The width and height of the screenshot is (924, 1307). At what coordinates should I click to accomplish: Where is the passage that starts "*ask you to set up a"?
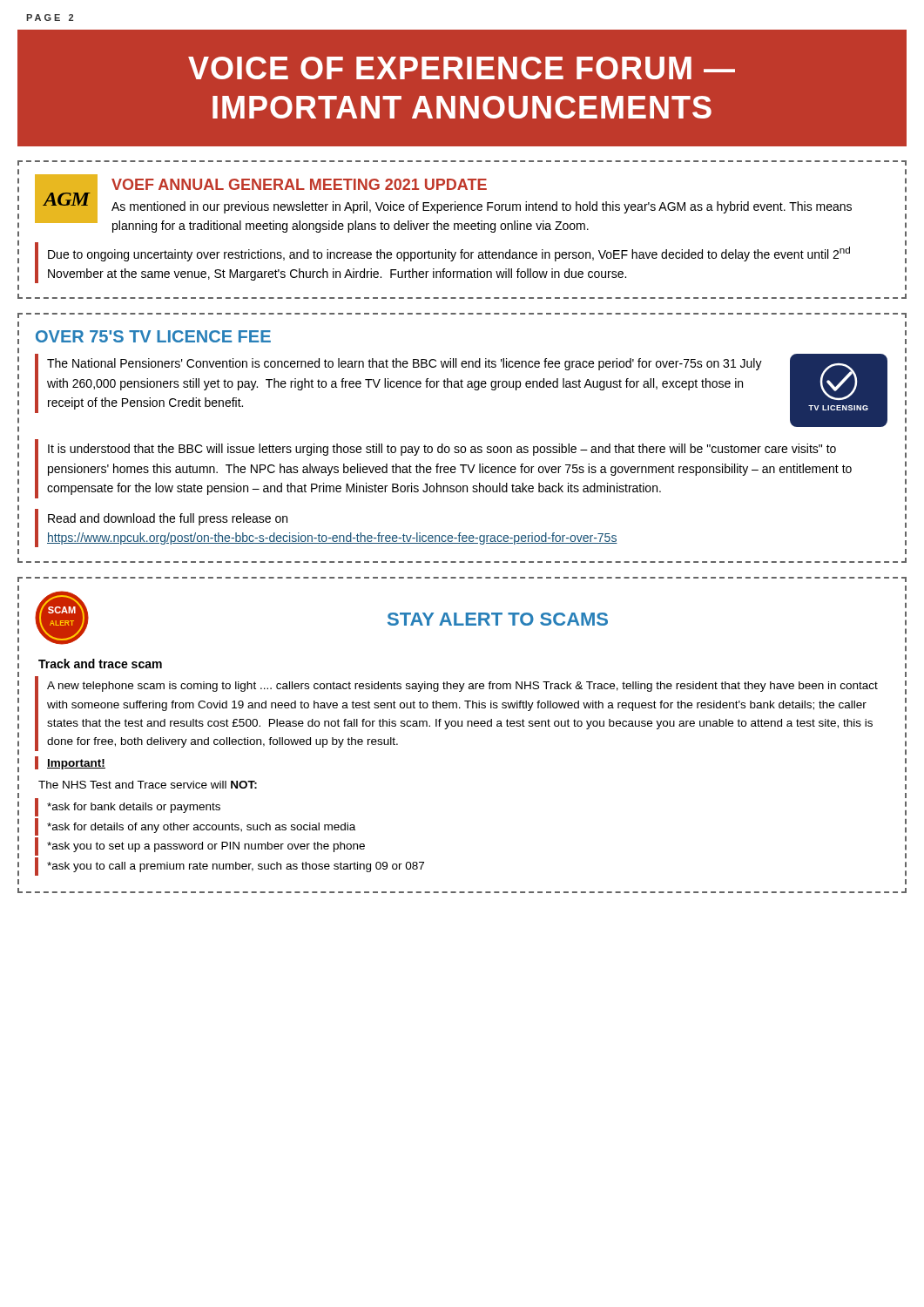tap(206, 846)
